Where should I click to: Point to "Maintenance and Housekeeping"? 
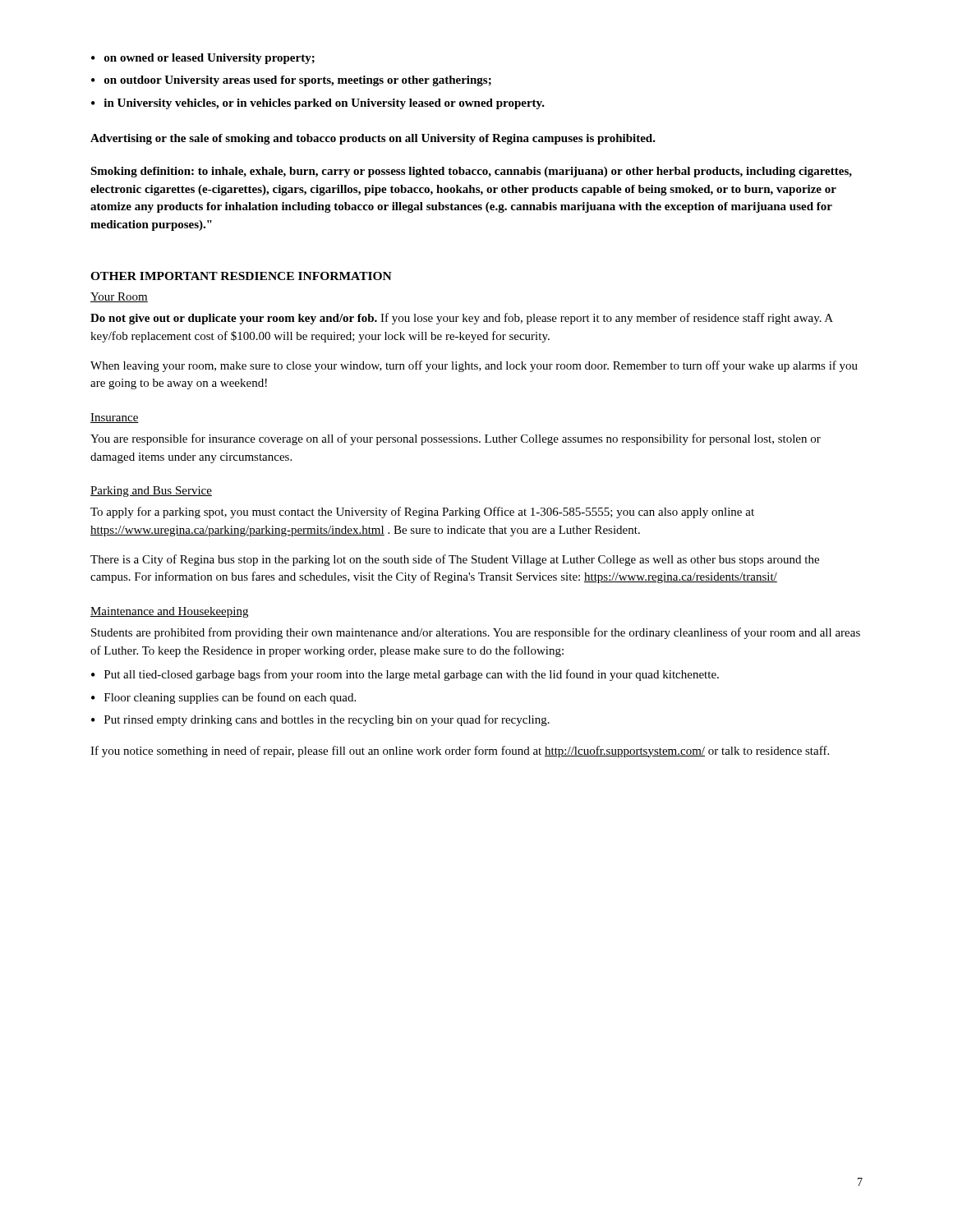click(x=169, y=611)
